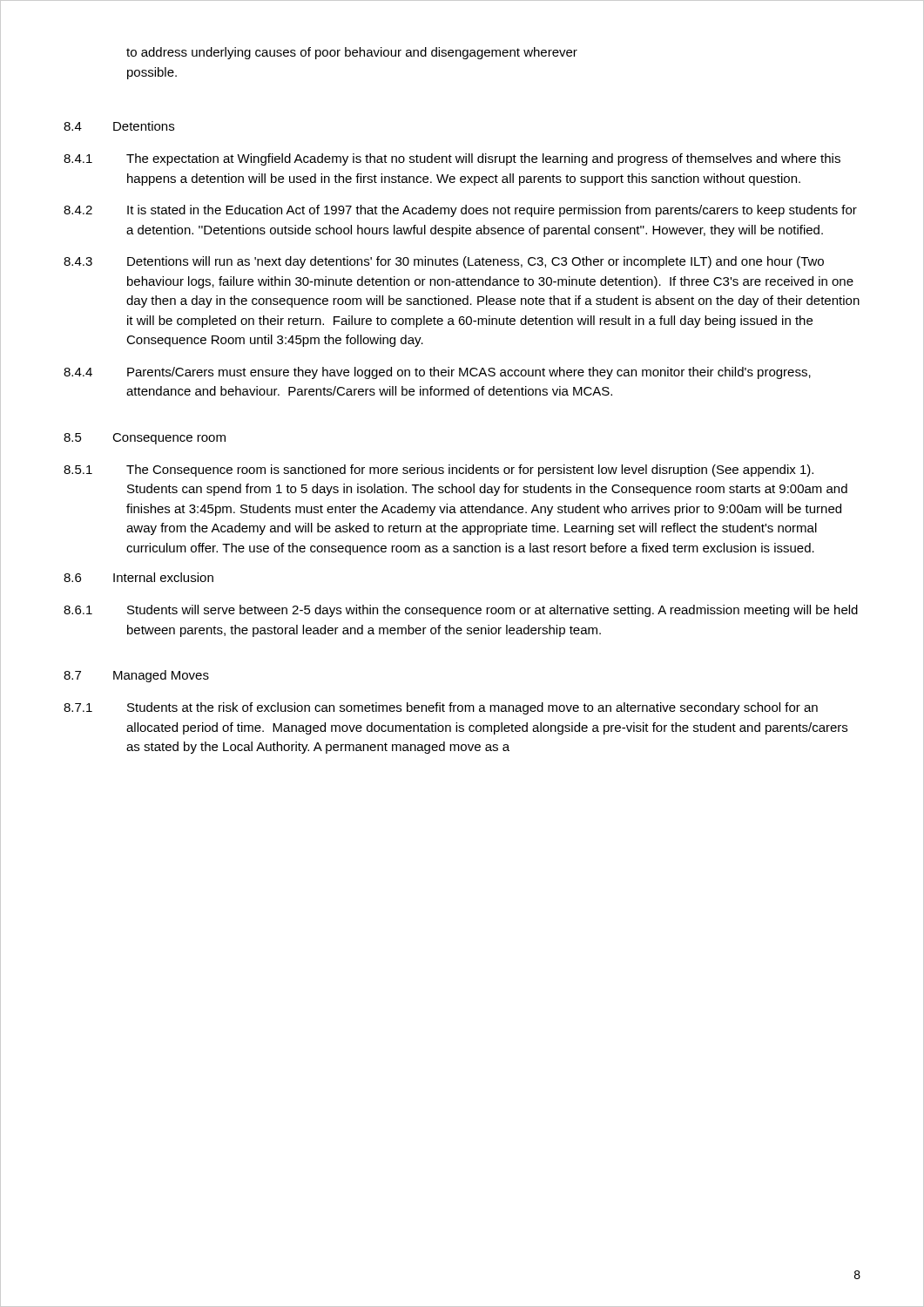Image resolution: width=924 pixels, height=1307 pixels.
Task: Point to the block beginning "8.4.3 Detentions will run"
Action: pos(462,301)
